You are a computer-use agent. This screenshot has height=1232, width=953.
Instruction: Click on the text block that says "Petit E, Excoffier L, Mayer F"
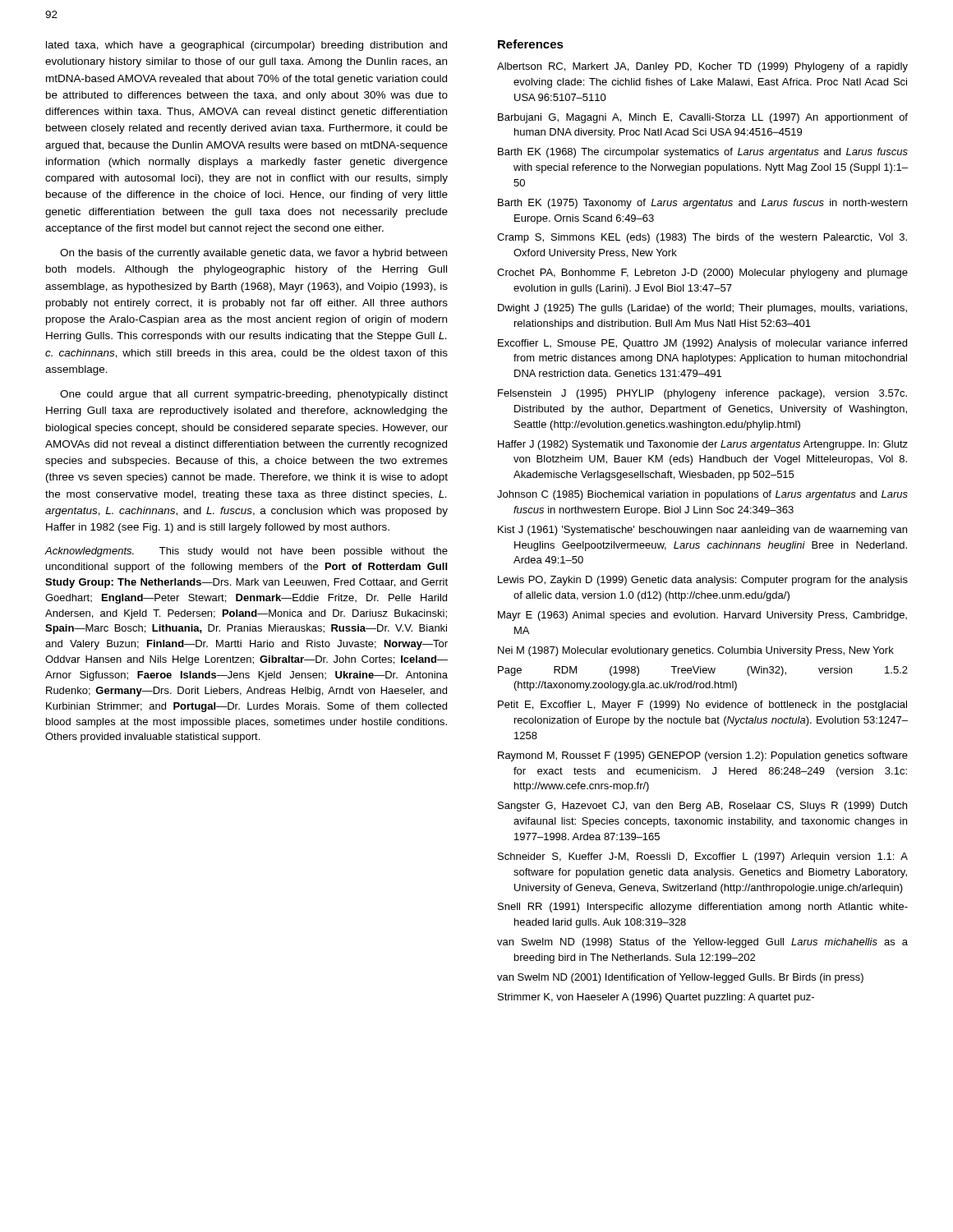[x=702, y=720]
